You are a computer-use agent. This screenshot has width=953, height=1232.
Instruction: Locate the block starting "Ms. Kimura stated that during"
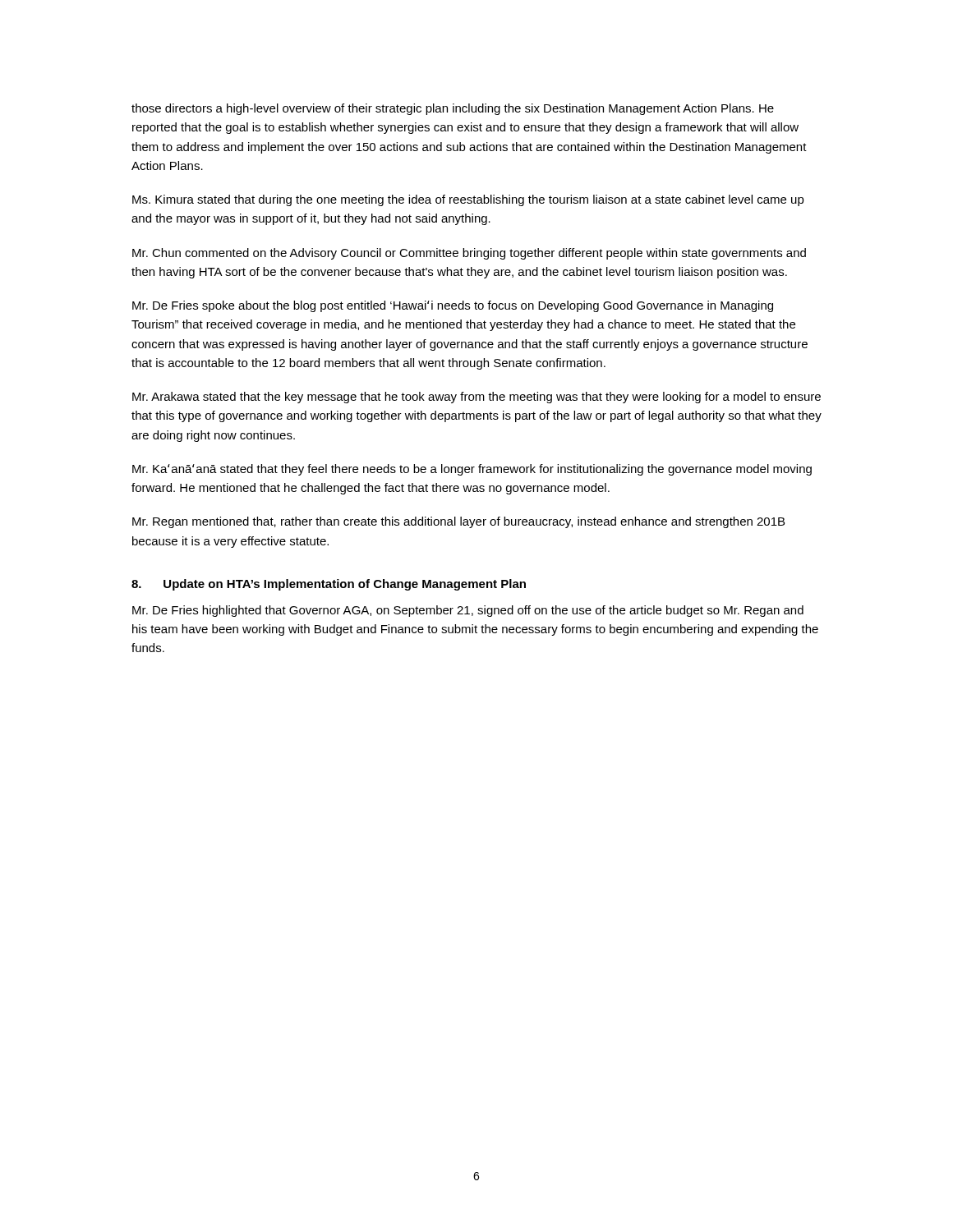[x=468, y=209]
